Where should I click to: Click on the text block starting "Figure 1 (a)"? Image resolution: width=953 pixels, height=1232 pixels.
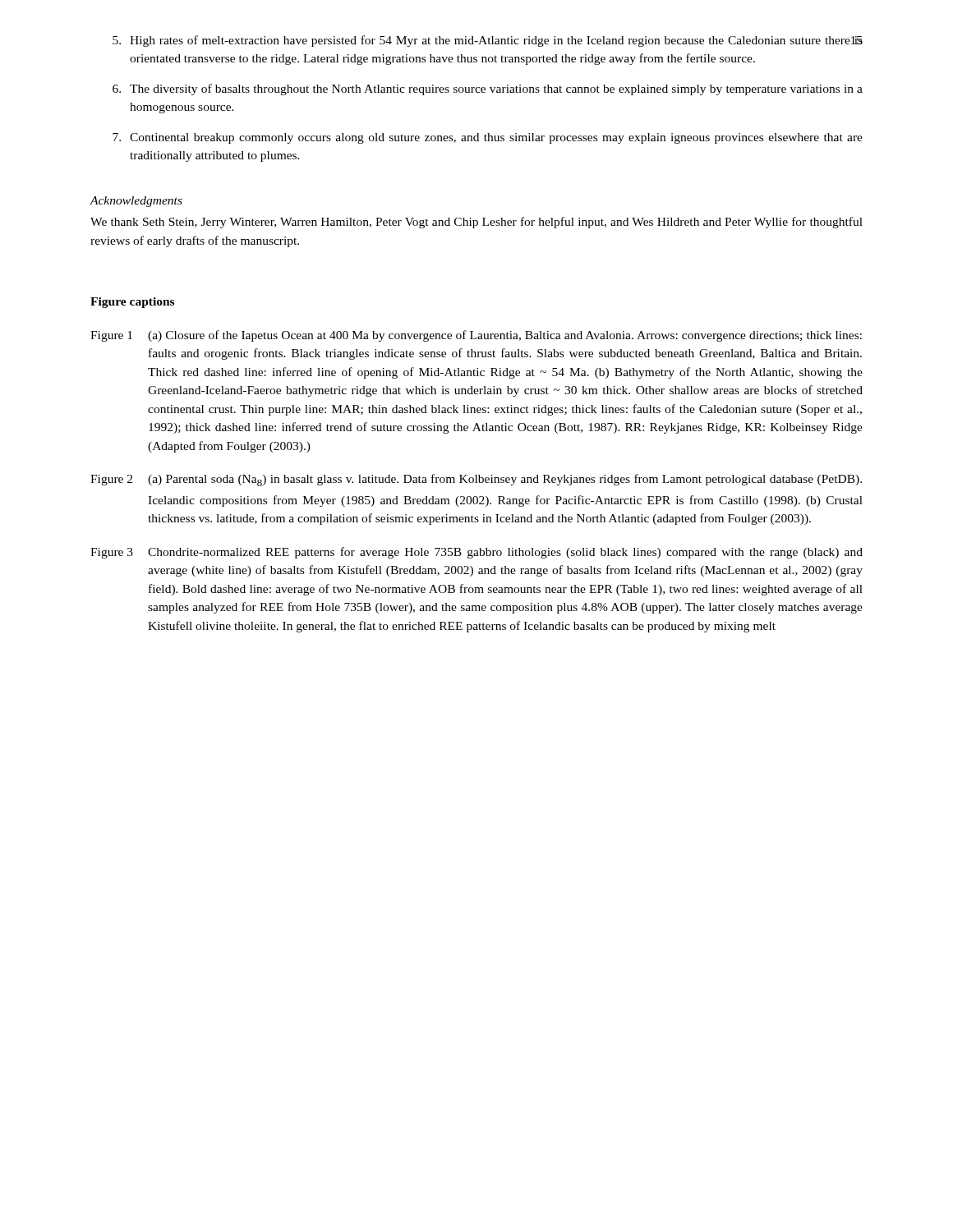coord(476,390)
